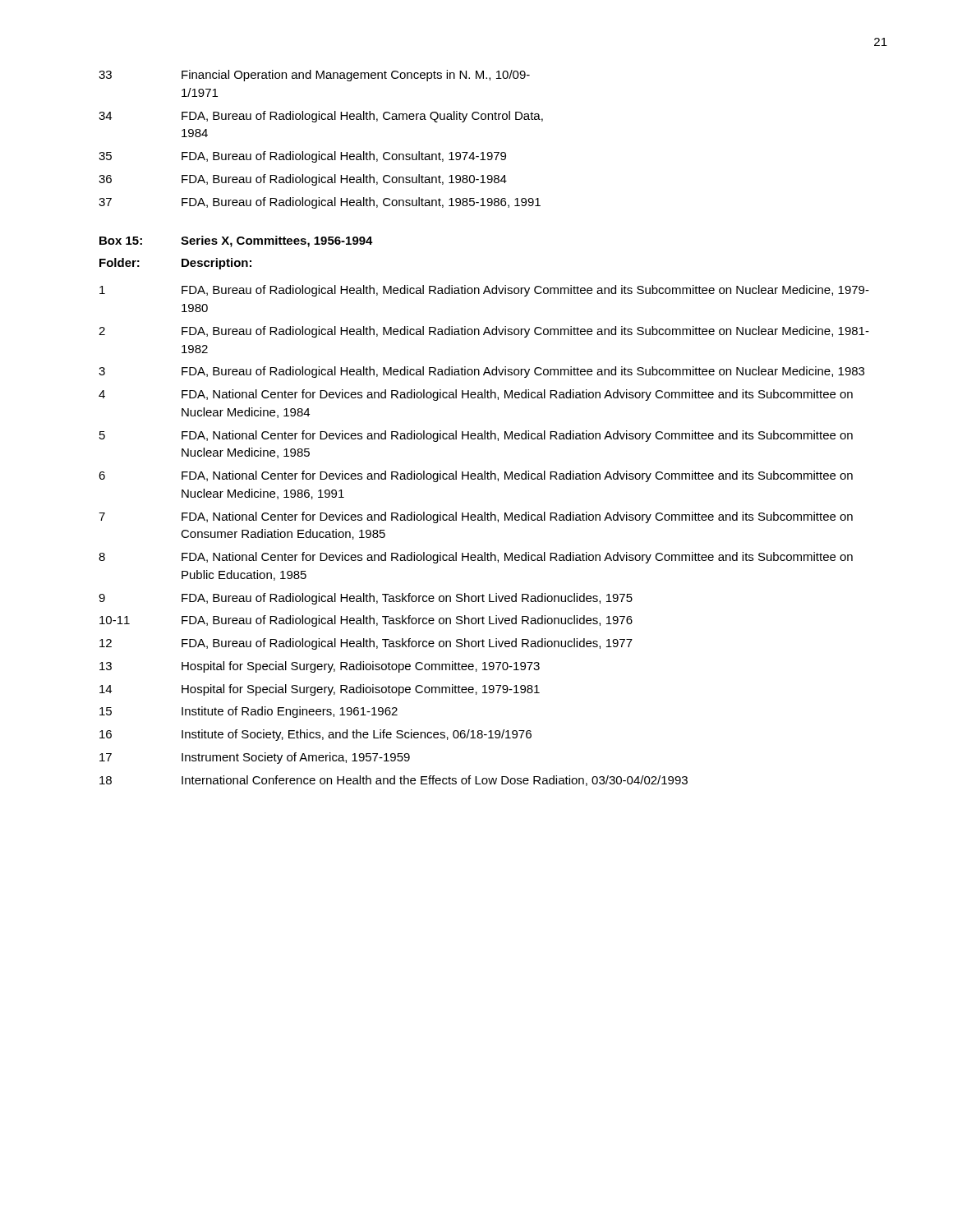Find the text starting "34 FDA, Bureau of Radiological Health,"

pyautogui.click(x=493, y=124)
